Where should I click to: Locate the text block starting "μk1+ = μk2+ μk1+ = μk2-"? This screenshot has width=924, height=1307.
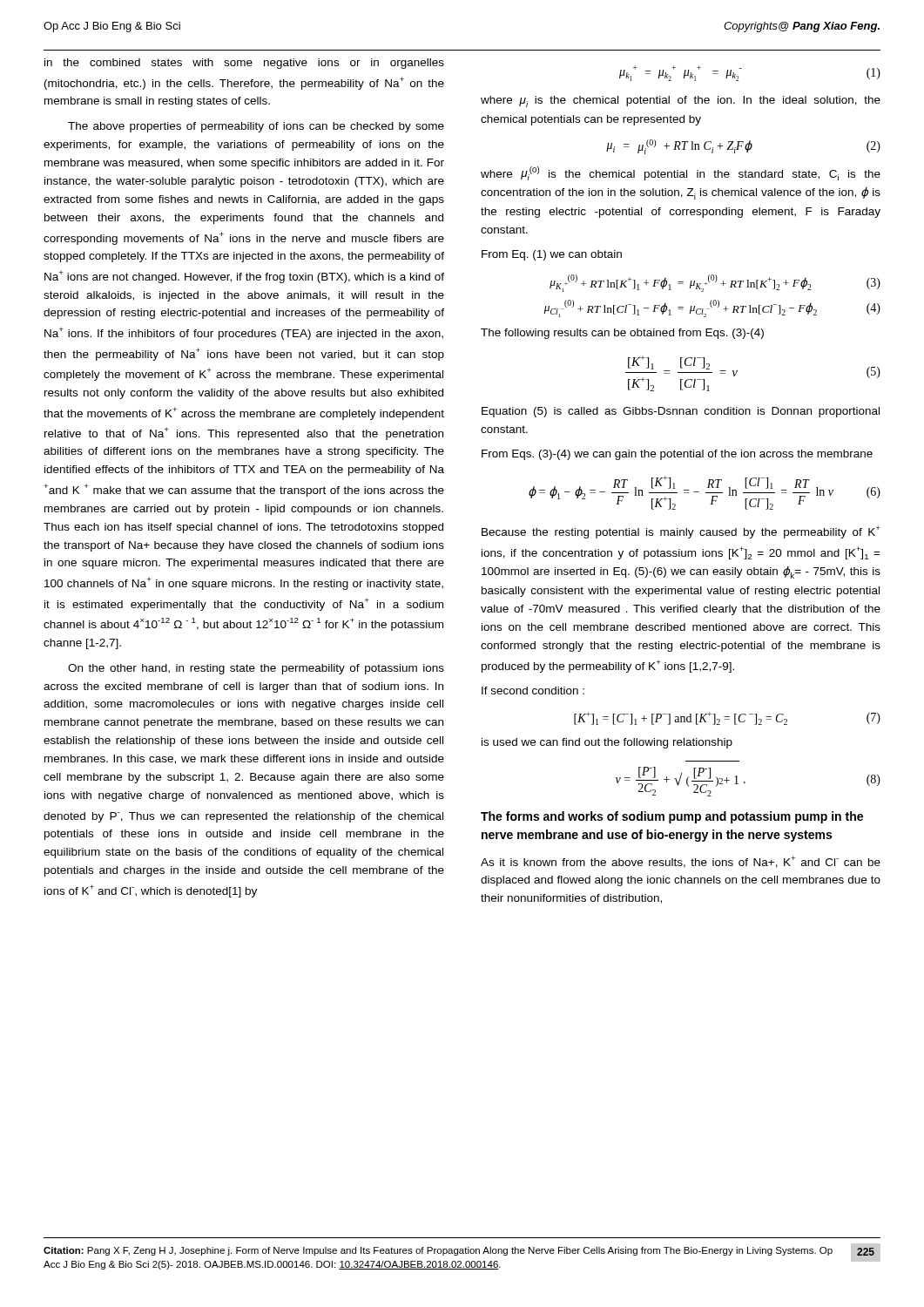point(681,73)
